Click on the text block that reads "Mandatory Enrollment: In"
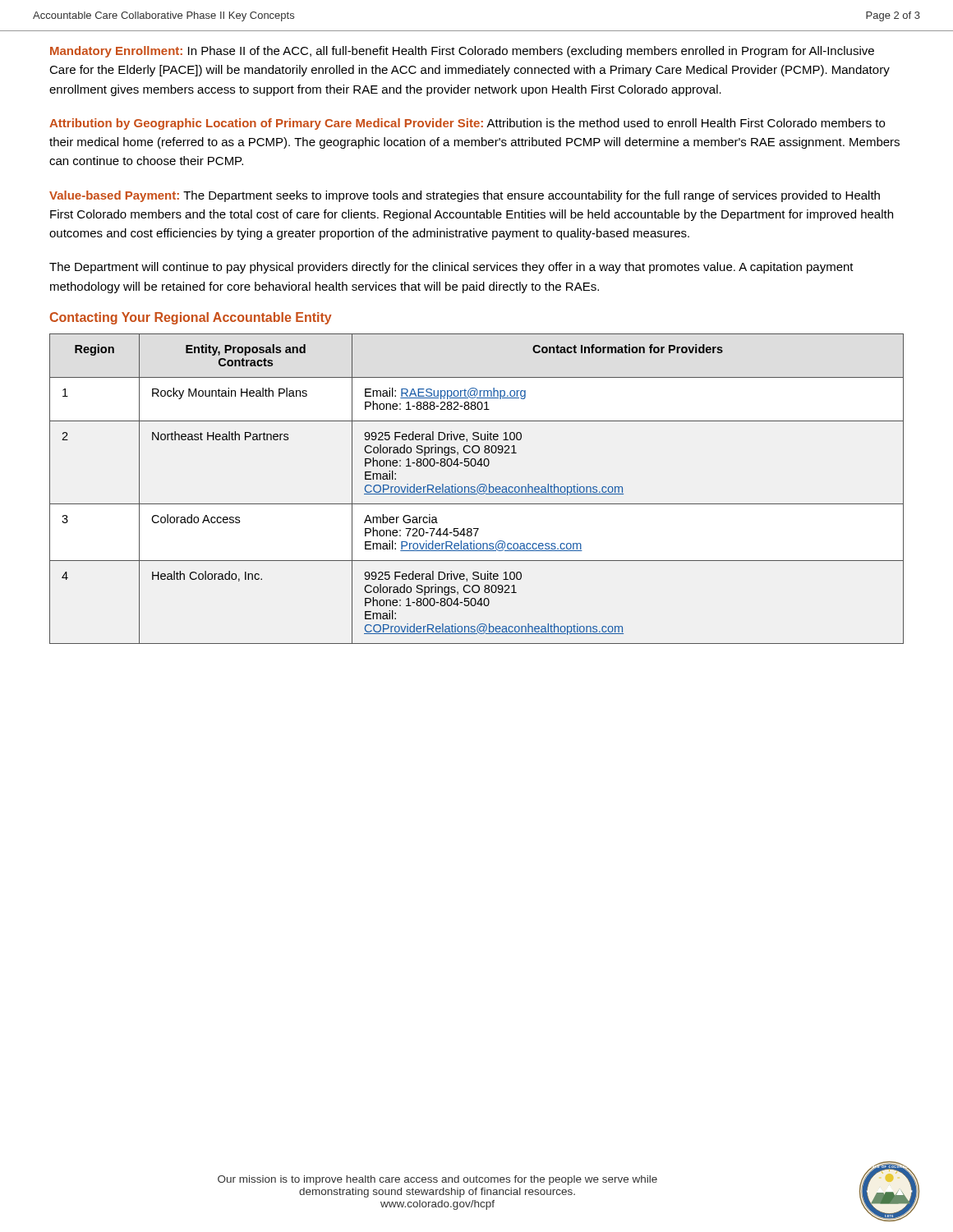Viewport: 953px width, 1232px height. pyautogui.click(x=469, y=70)
